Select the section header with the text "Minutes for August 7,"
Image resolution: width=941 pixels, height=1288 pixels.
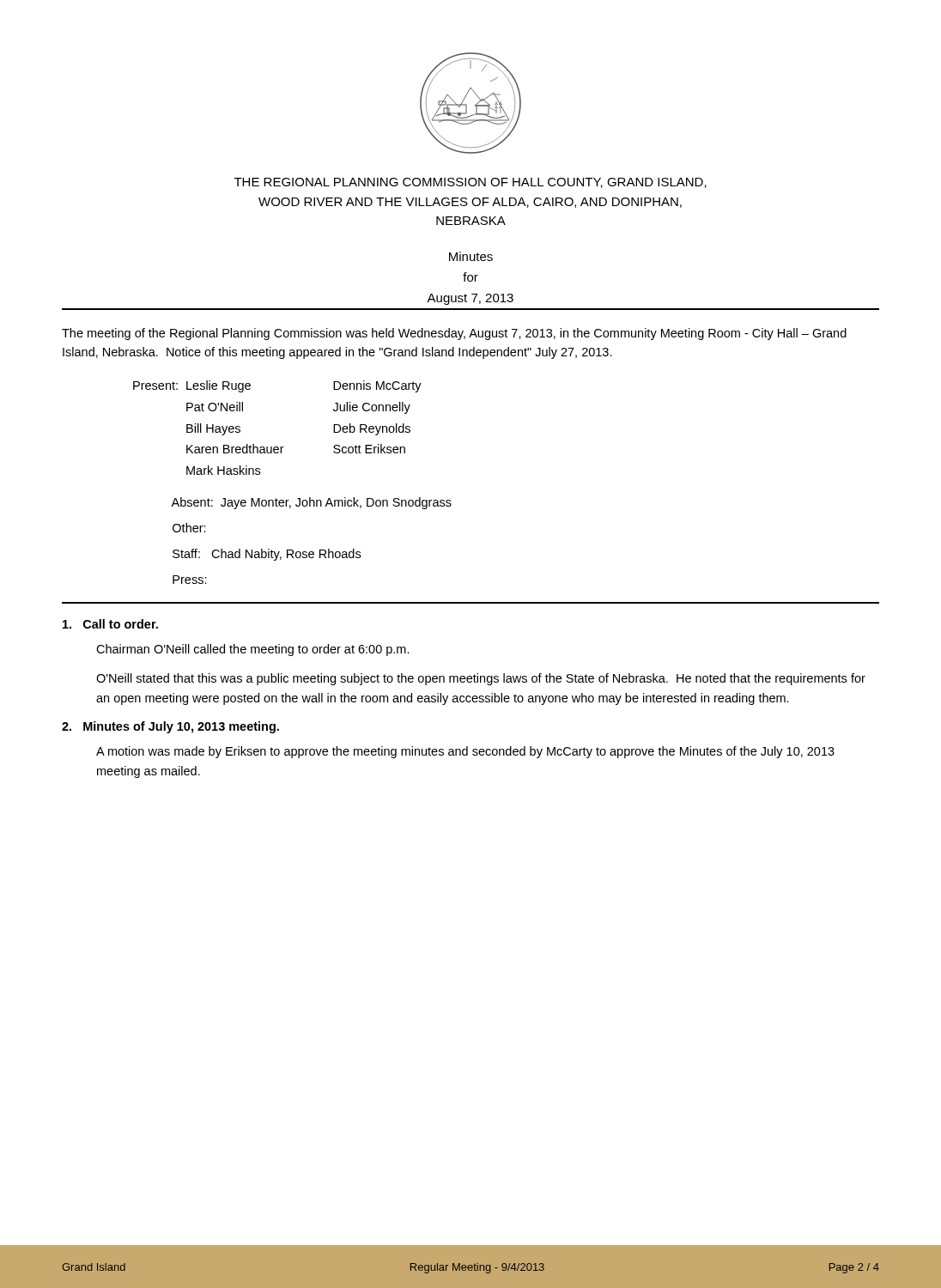tap(470, 276)
